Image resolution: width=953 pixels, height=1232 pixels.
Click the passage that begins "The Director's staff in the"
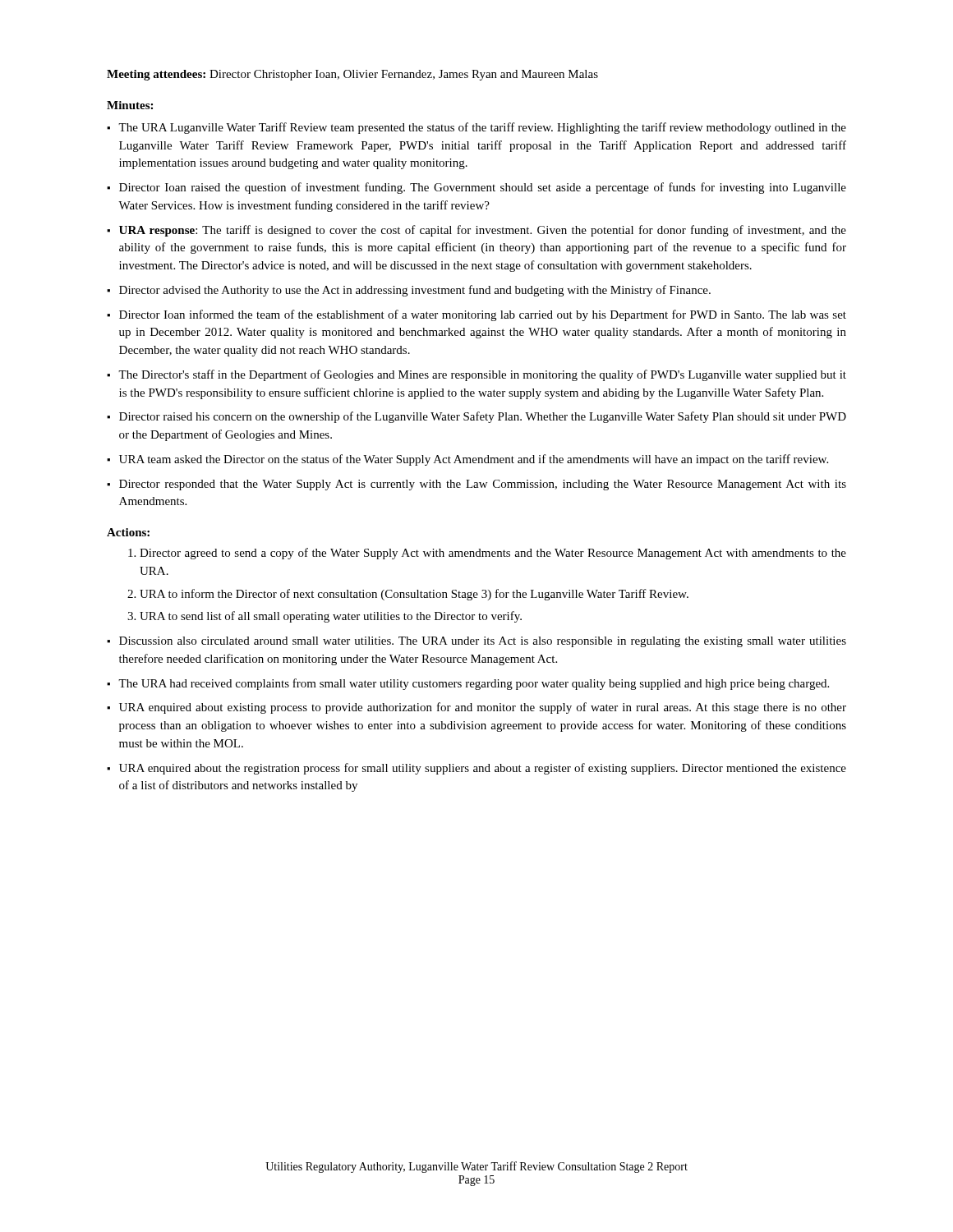coord(483,384)
